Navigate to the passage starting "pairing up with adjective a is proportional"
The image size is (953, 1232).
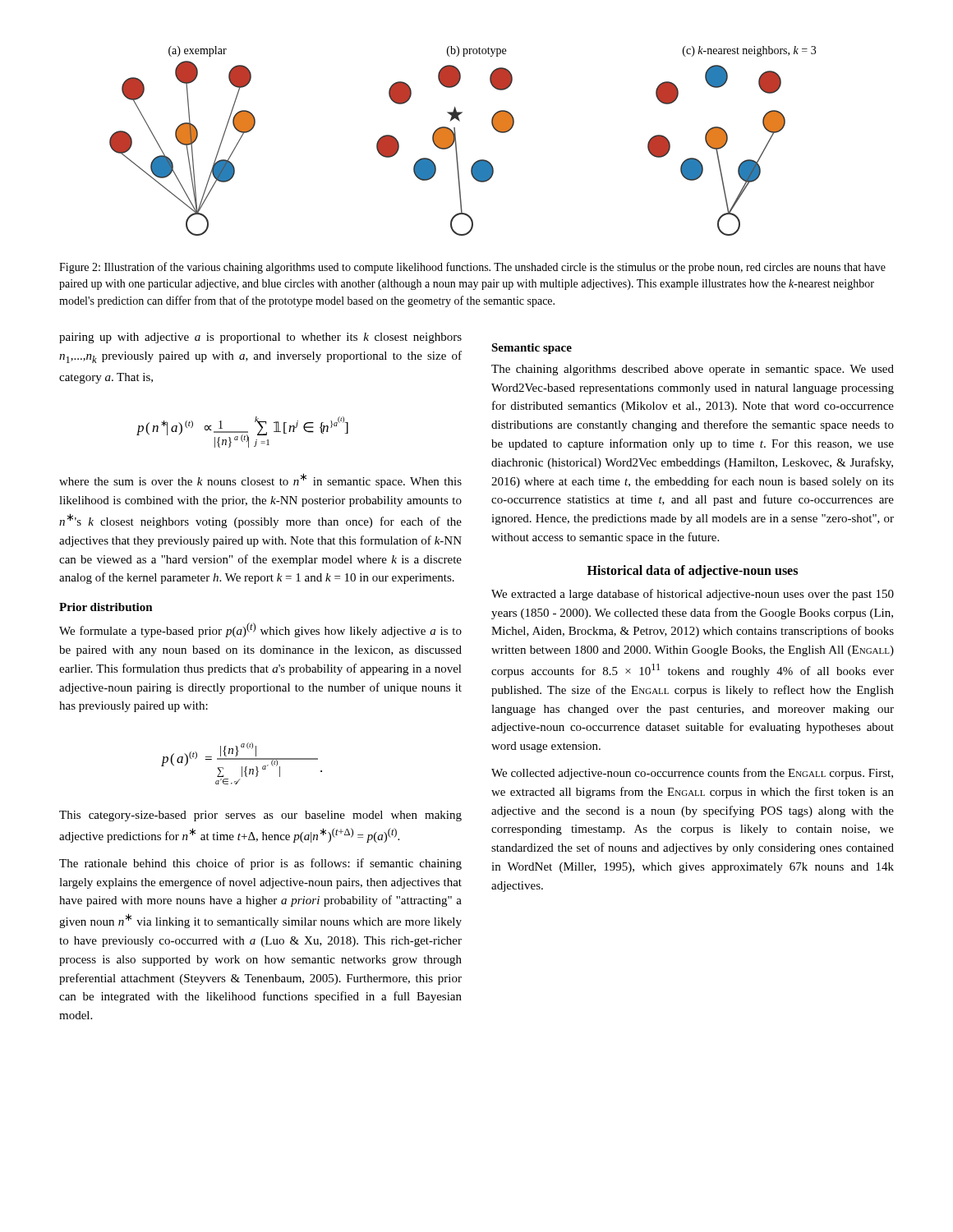[260, 357]
